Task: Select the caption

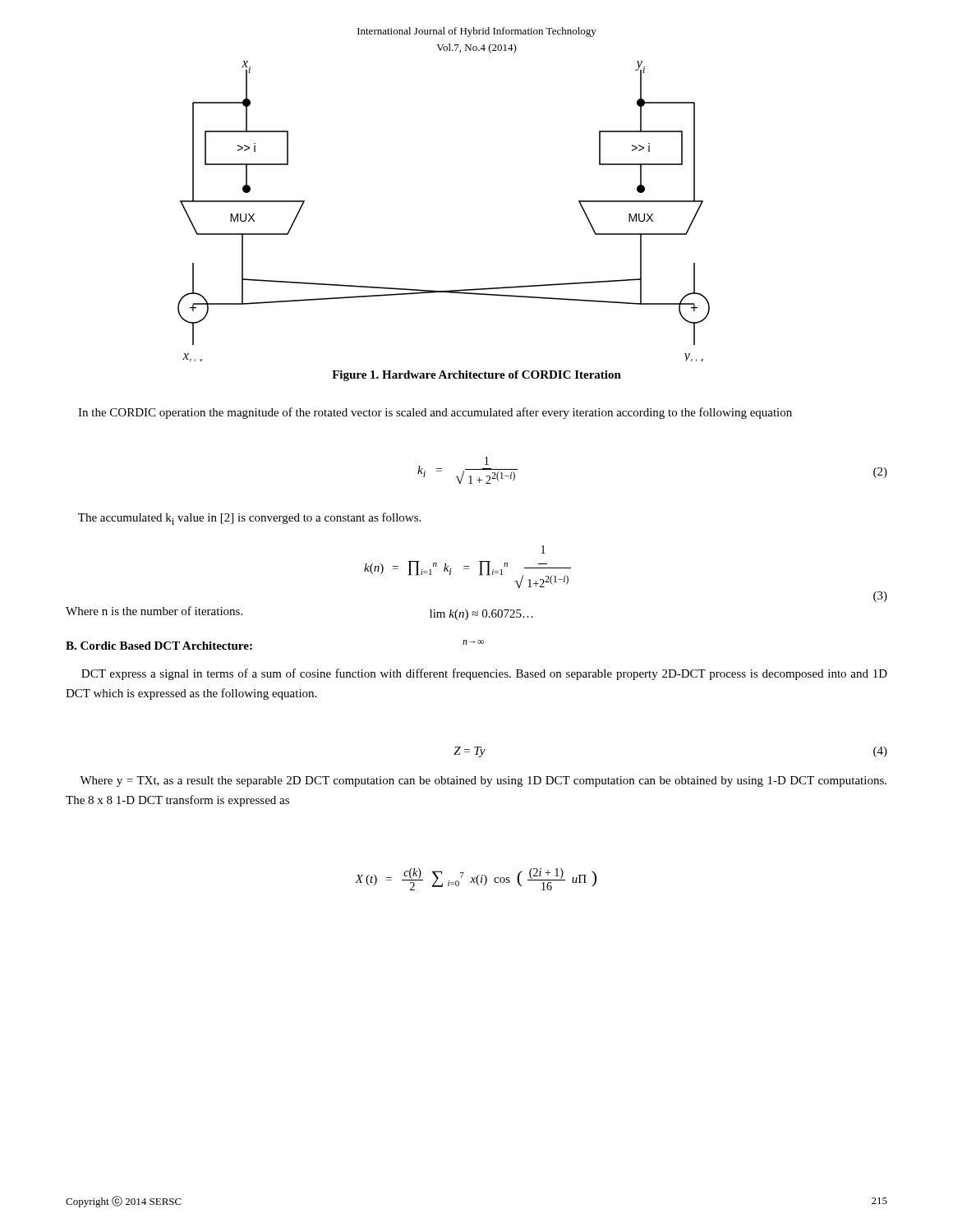Action: tap(476, 375)
